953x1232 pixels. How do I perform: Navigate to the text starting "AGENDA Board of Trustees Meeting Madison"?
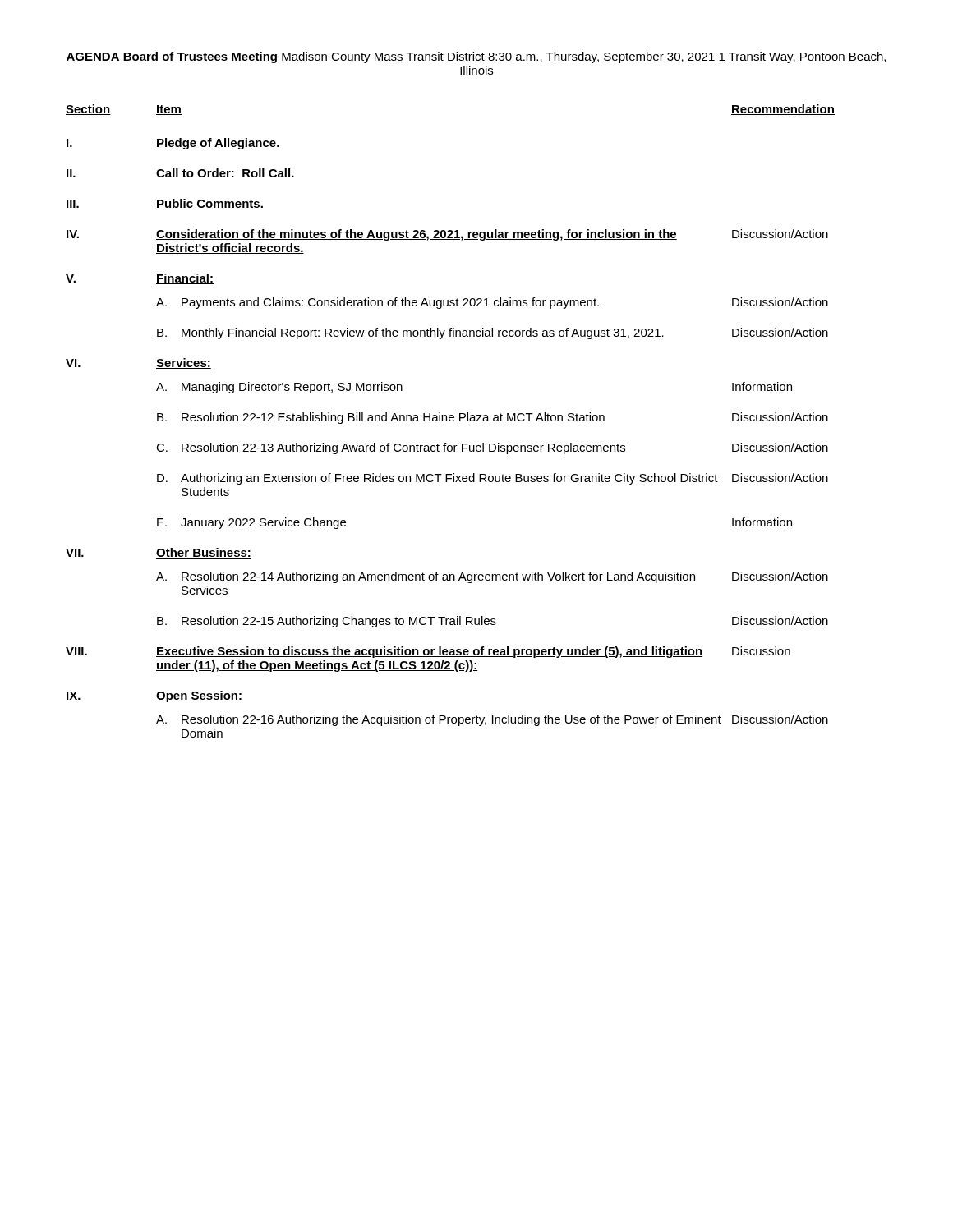(476, 63)
